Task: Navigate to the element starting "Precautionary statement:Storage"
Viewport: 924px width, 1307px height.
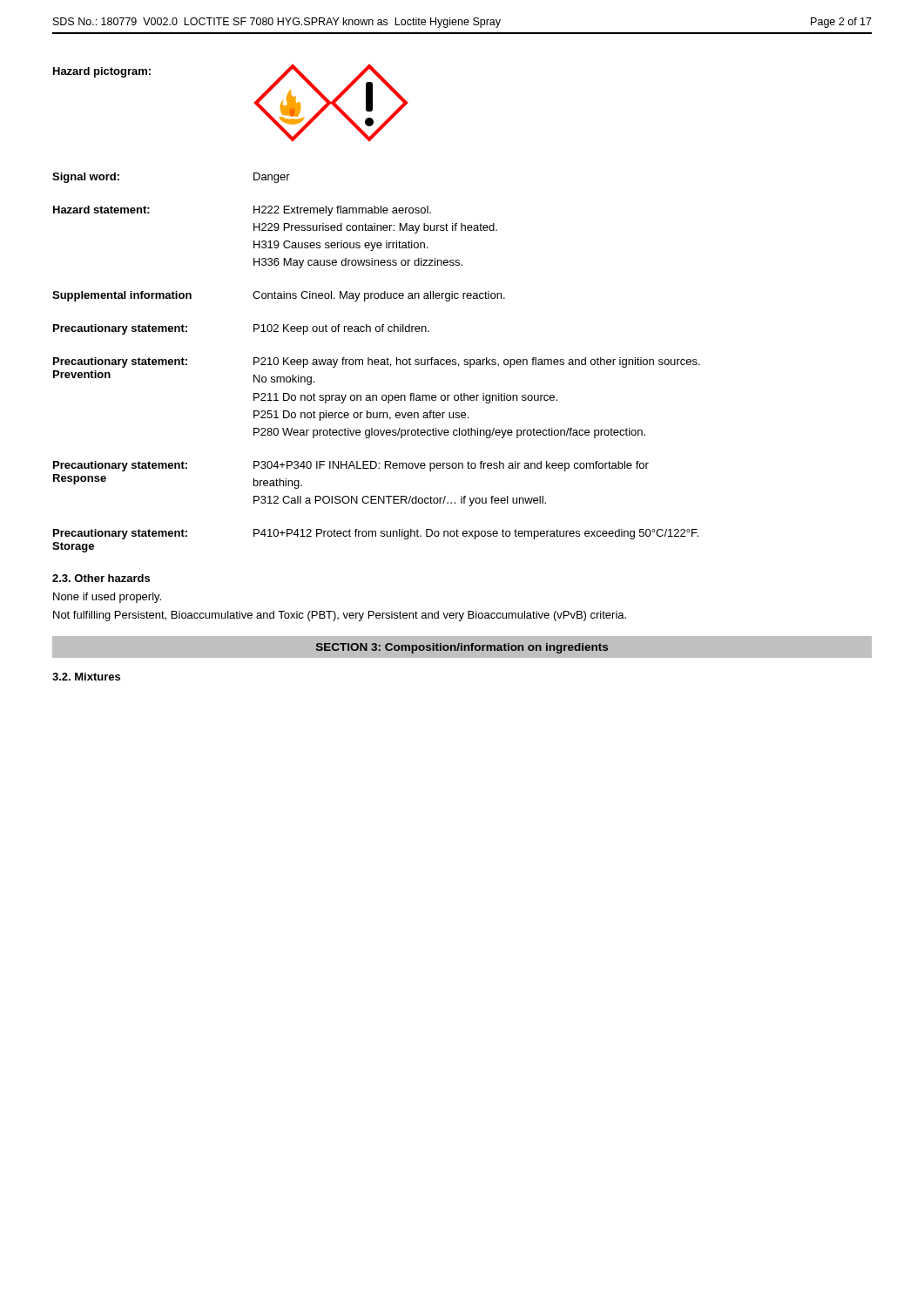Action: pyautogui.click(x=120, y=540)
